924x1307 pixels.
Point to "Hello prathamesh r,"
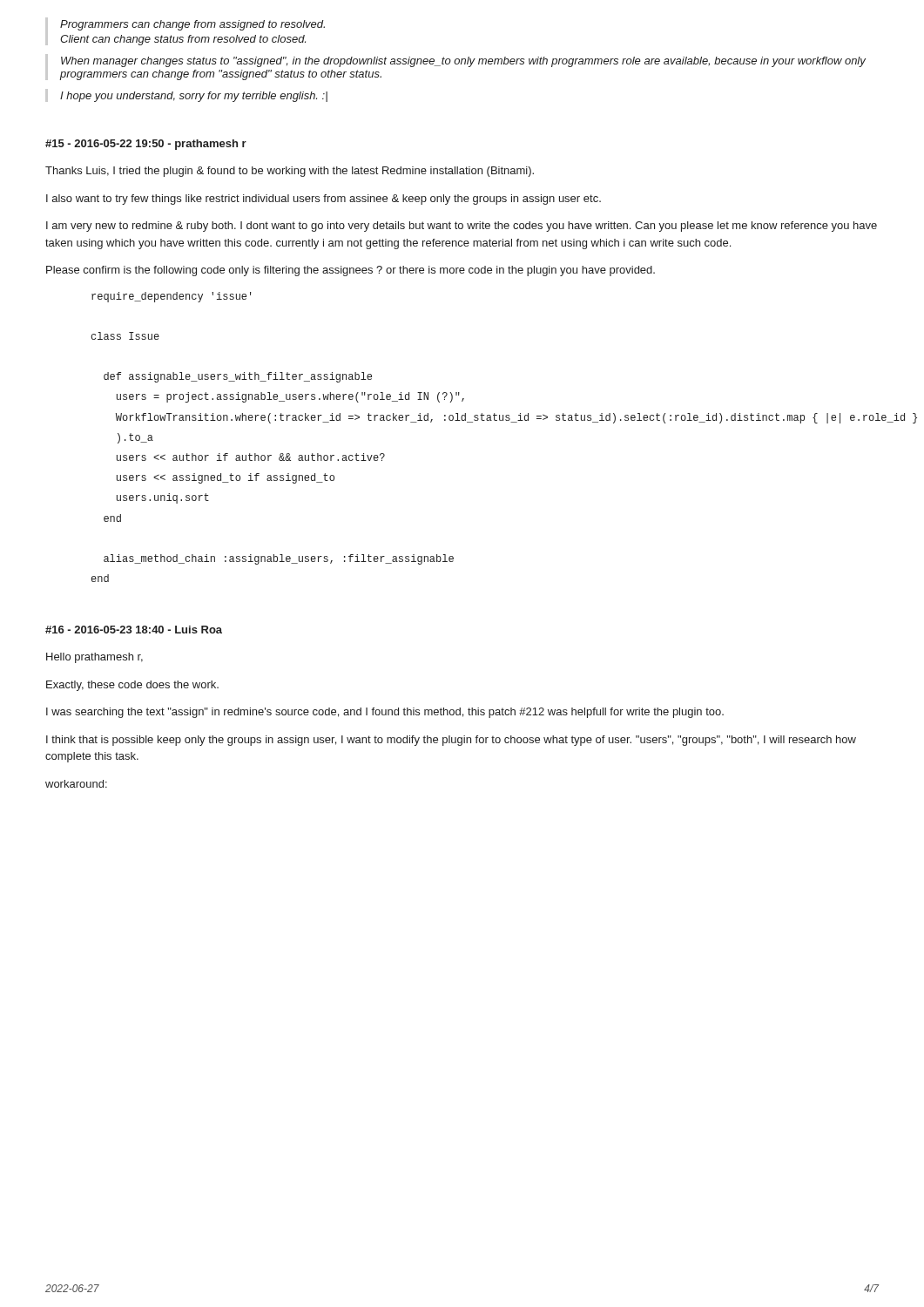(x=94, y=657)
